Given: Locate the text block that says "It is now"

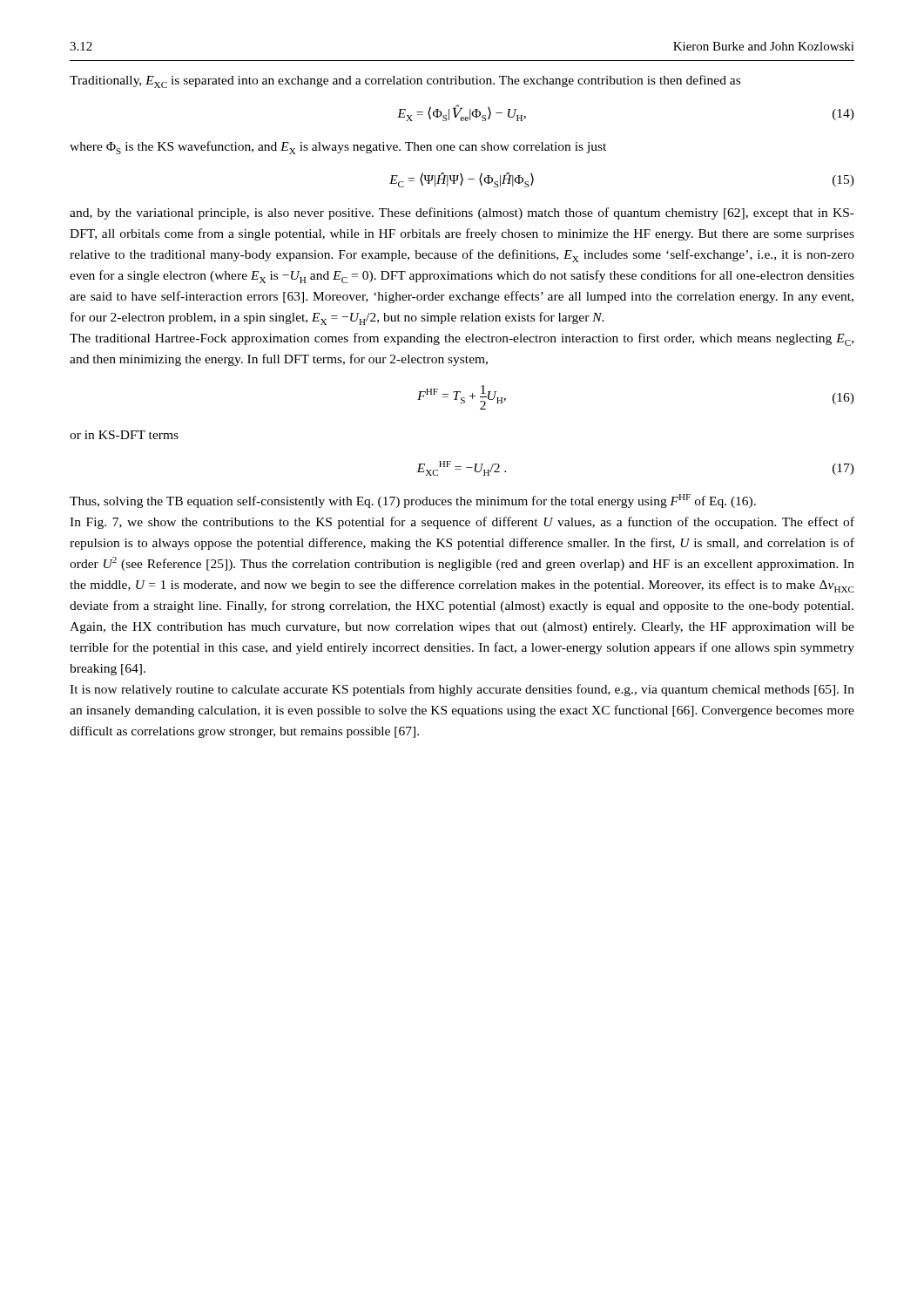Looking at the screenshot, I should point(462,710).
